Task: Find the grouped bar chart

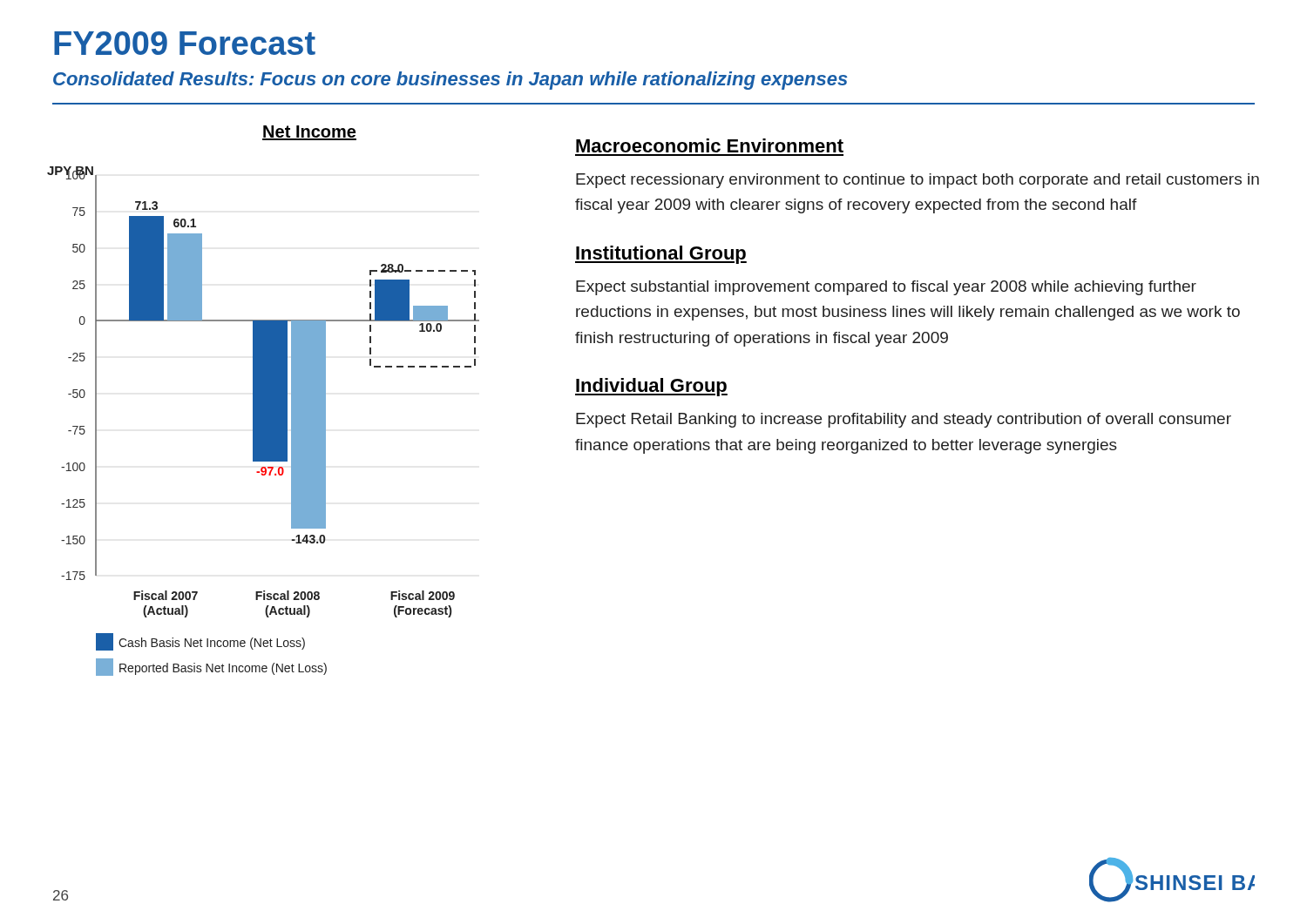Action: pos(279,421)
